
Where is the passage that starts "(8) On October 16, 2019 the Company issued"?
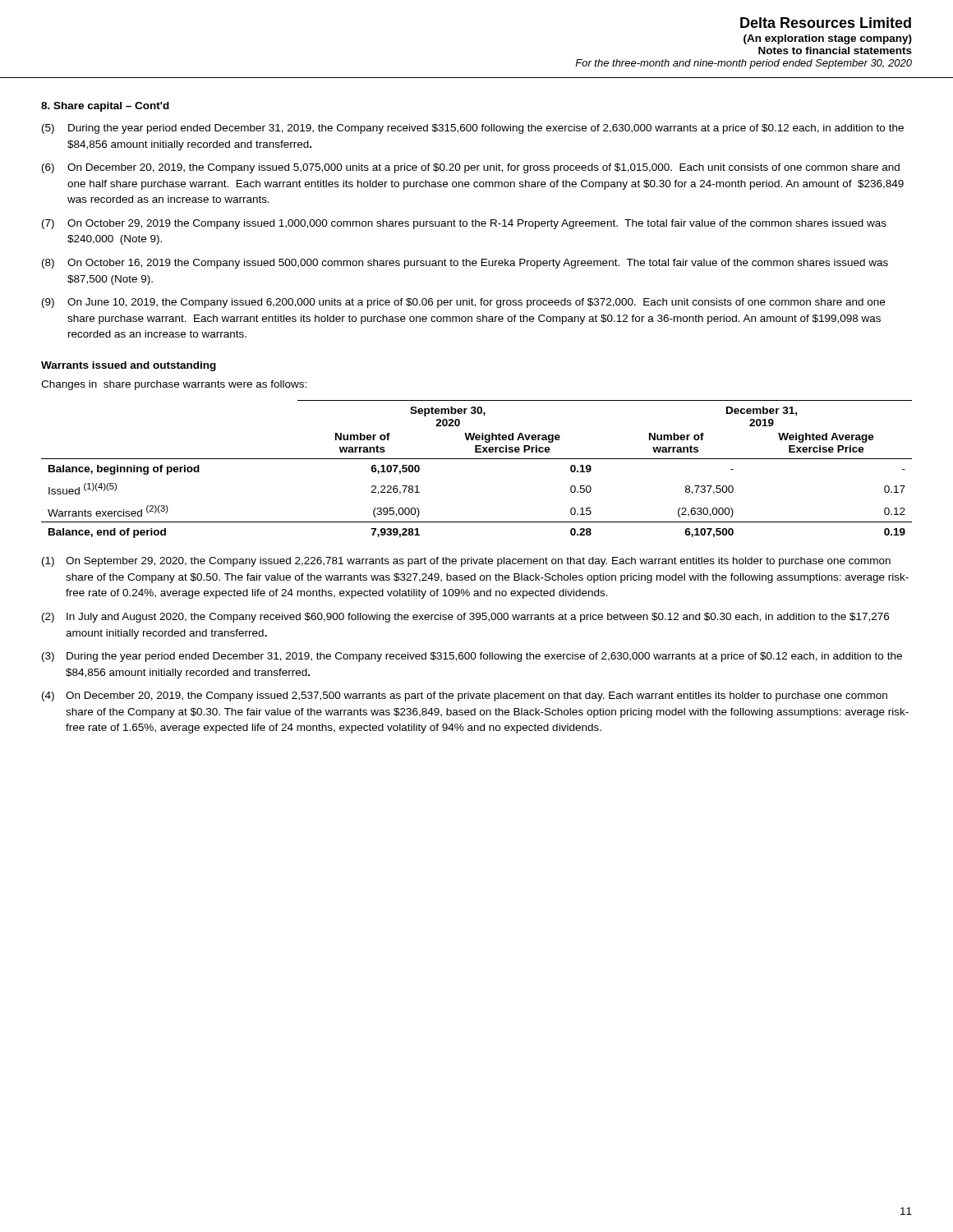point(476,271)
